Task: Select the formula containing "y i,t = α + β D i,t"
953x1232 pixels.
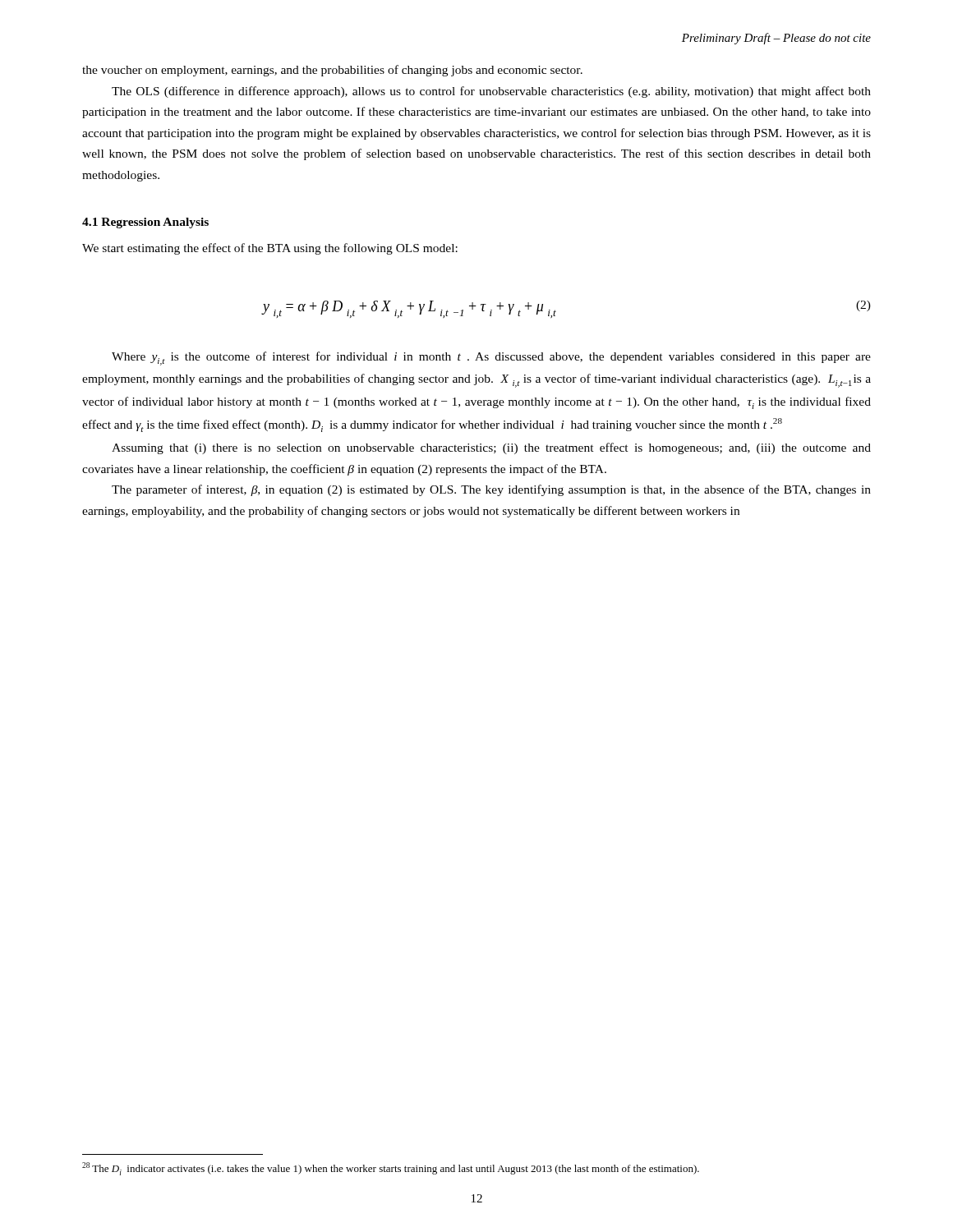Action: point(410,309)
